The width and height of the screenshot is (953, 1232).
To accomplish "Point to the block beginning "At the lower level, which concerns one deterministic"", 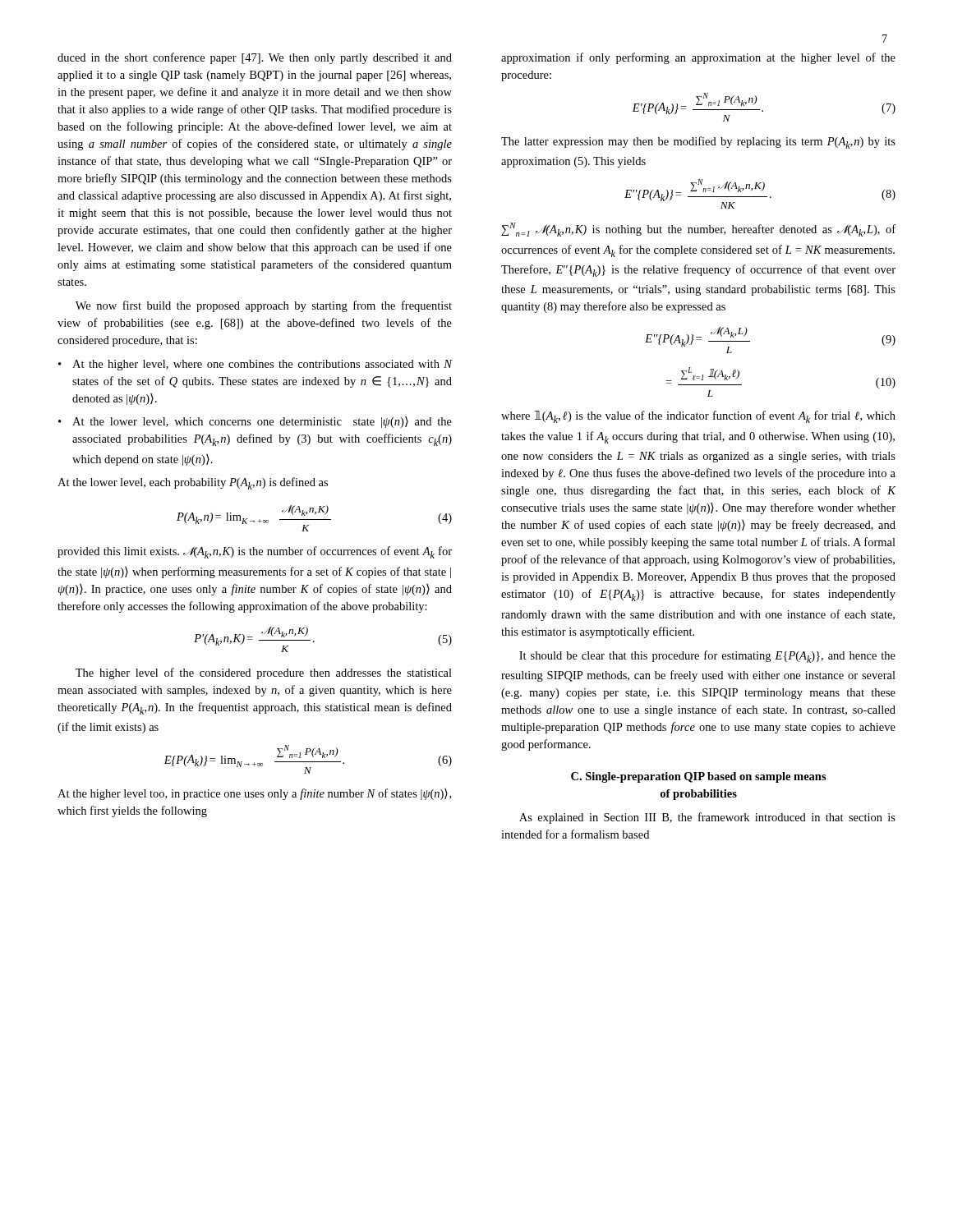I will tap(262, 440).
